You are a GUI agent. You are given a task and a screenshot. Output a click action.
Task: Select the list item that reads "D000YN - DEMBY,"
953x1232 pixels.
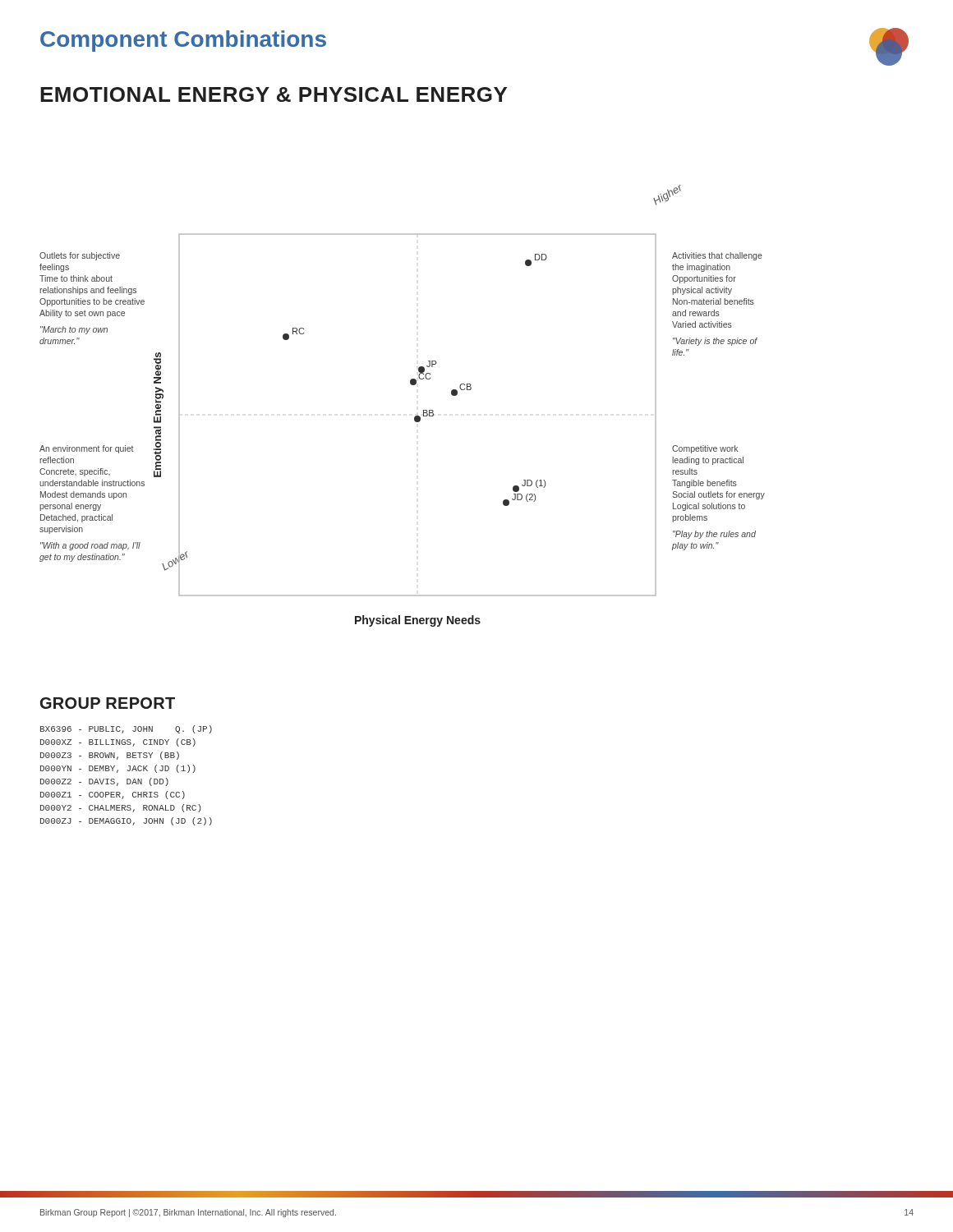(x=118, y=769)
